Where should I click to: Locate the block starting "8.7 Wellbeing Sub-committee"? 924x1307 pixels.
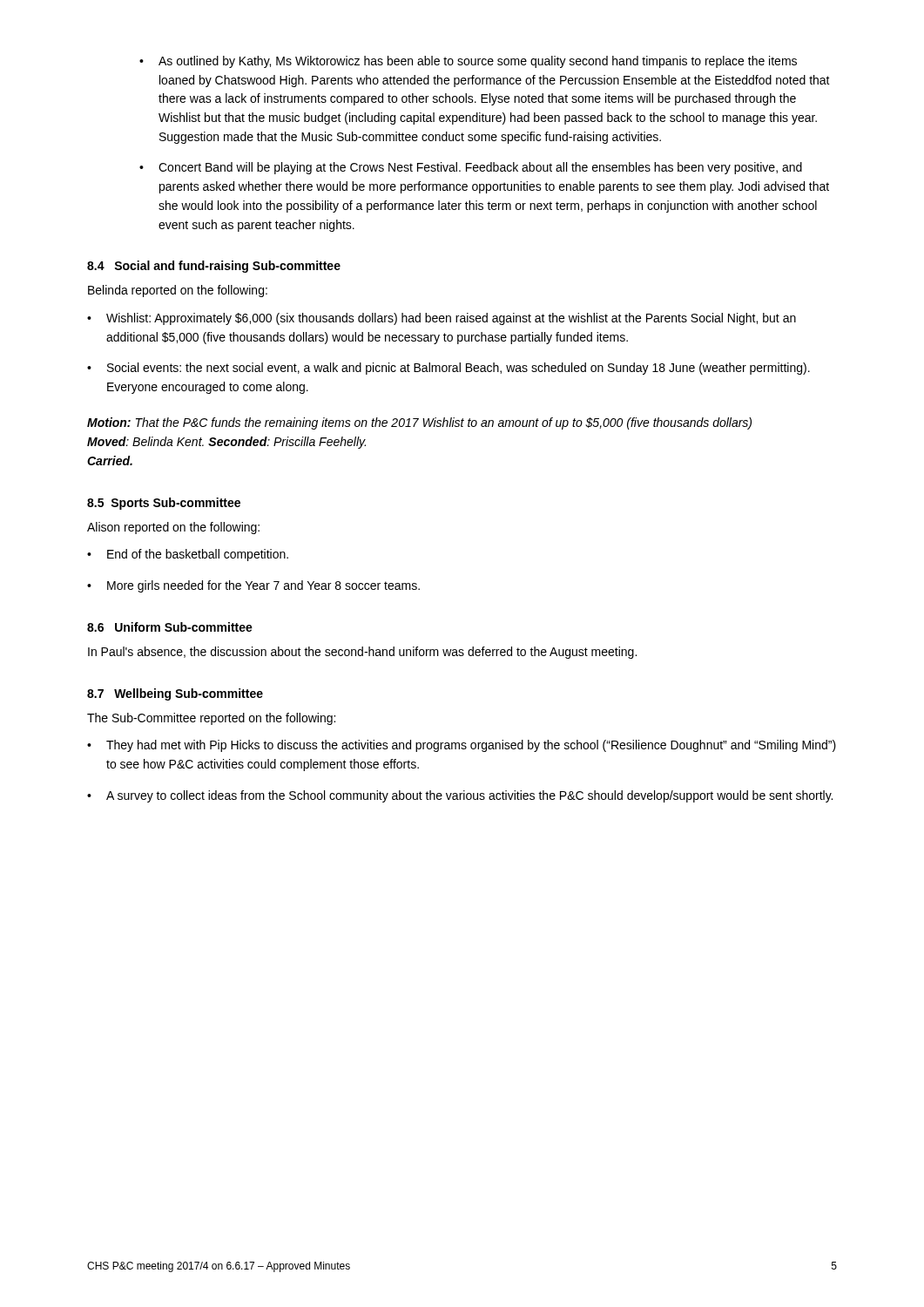coord(175,693)
